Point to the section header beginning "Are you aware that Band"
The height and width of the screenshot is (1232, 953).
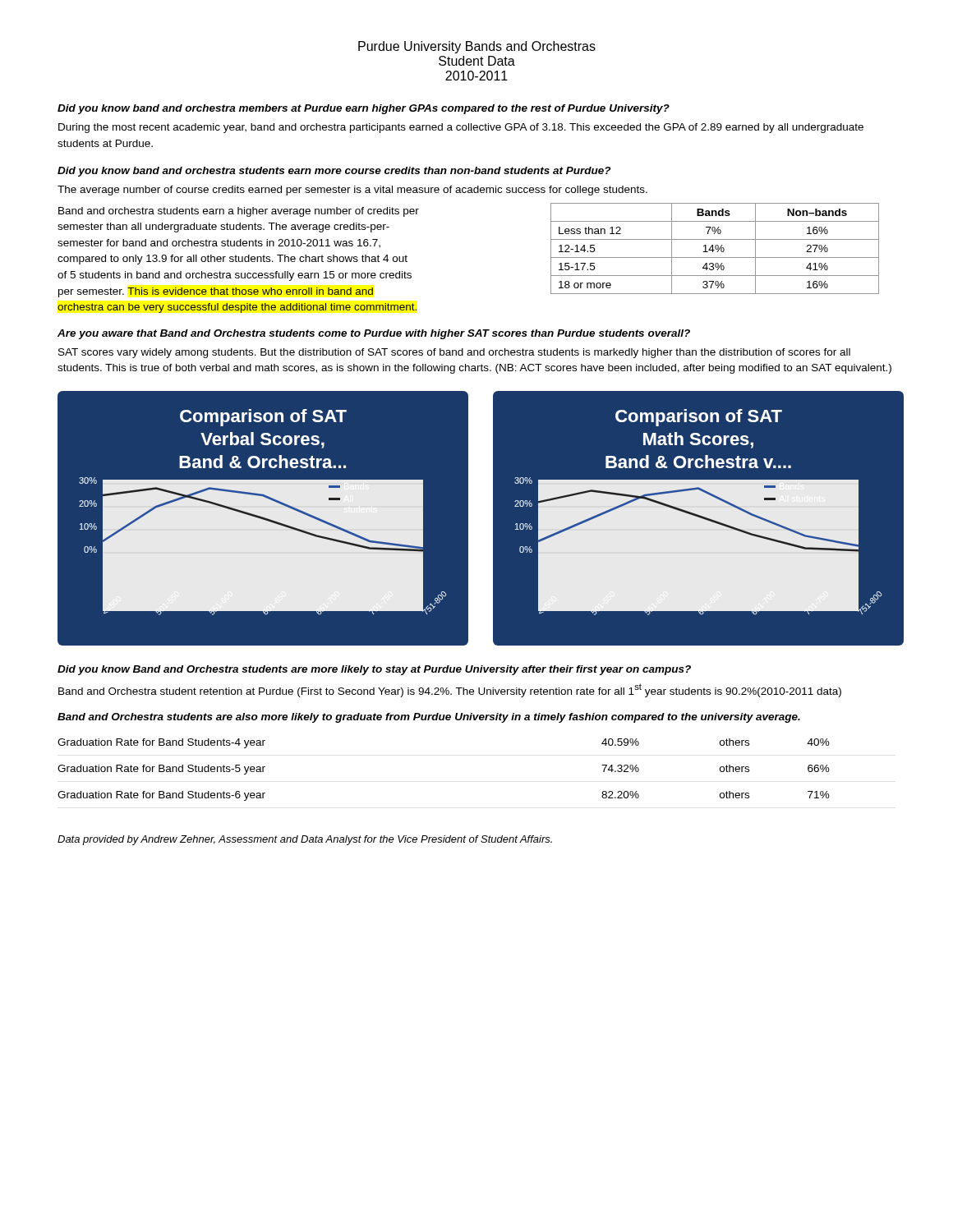374,333
